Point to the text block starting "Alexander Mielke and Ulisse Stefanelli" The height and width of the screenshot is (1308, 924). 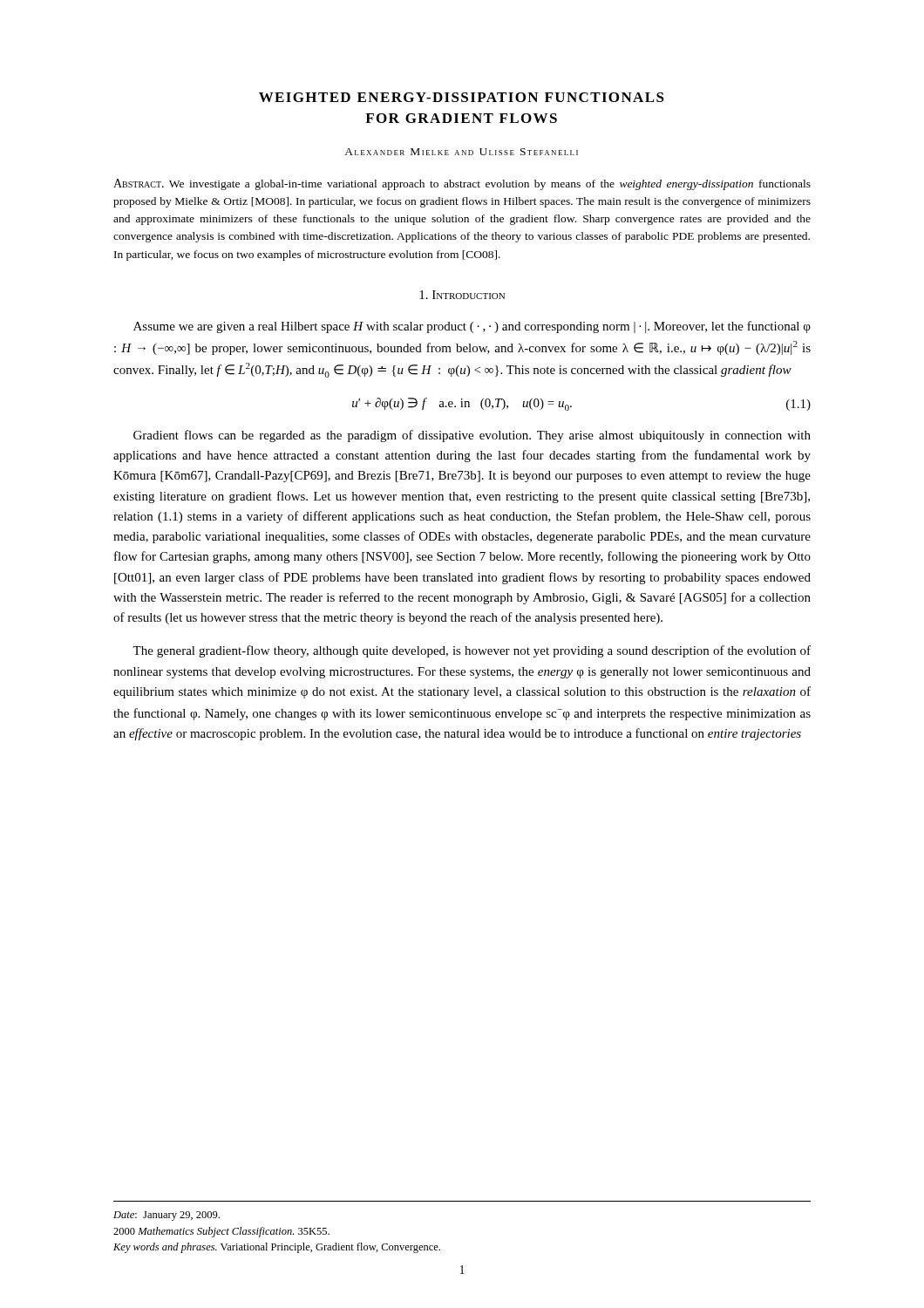[462, 151]
